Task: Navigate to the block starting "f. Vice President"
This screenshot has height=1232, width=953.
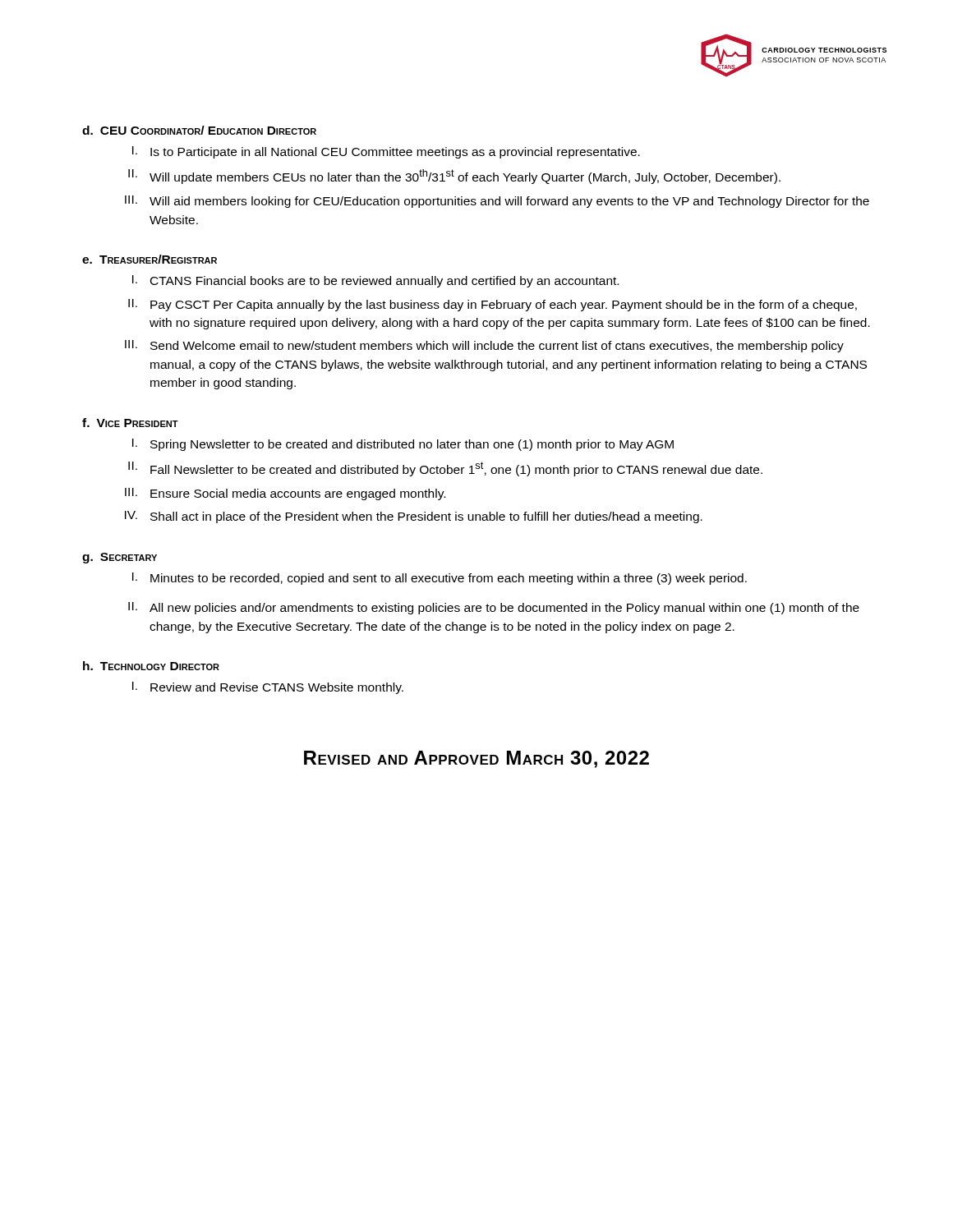Action: [130, 423]
